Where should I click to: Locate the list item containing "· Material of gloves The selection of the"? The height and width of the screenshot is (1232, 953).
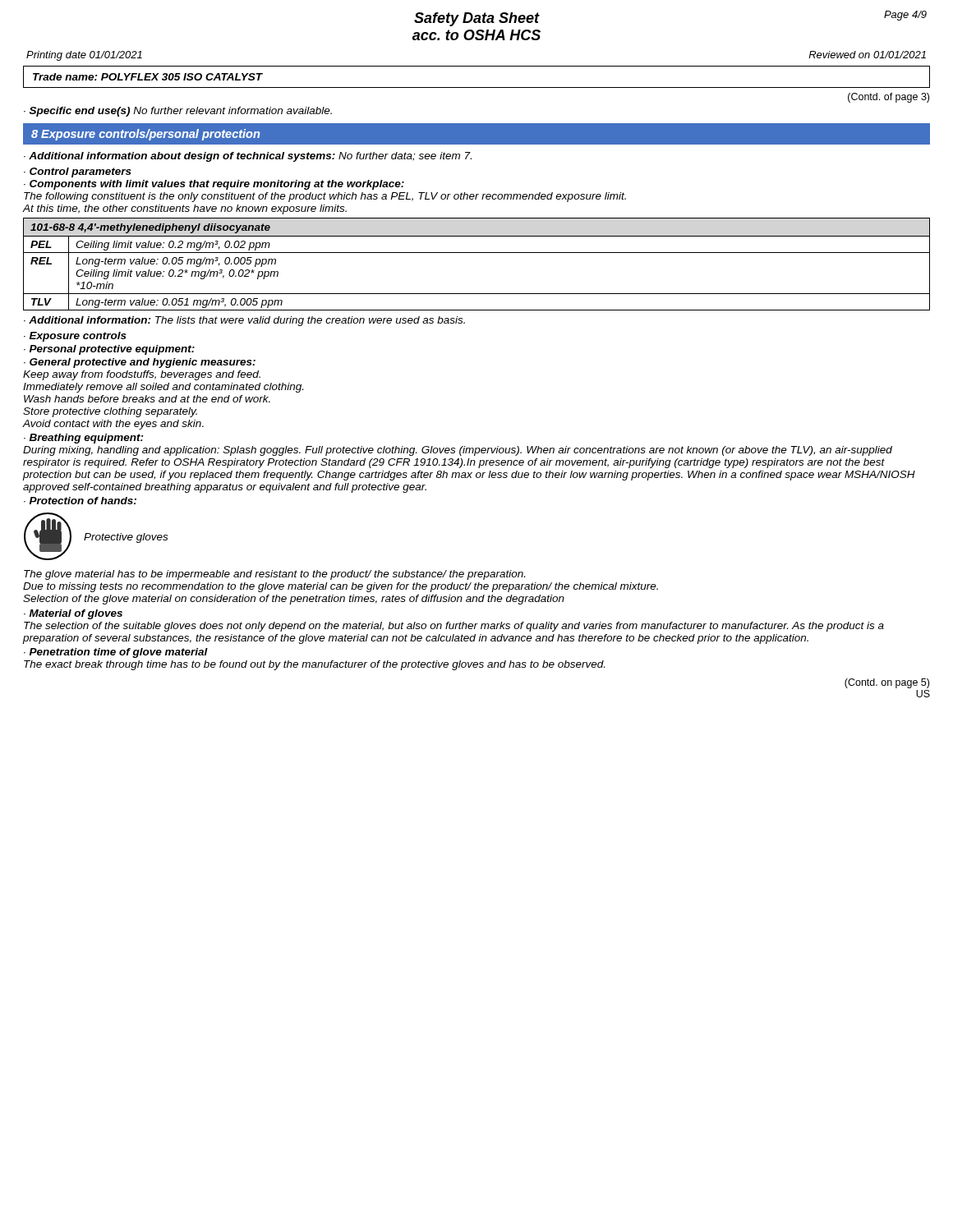click(454, 625)
